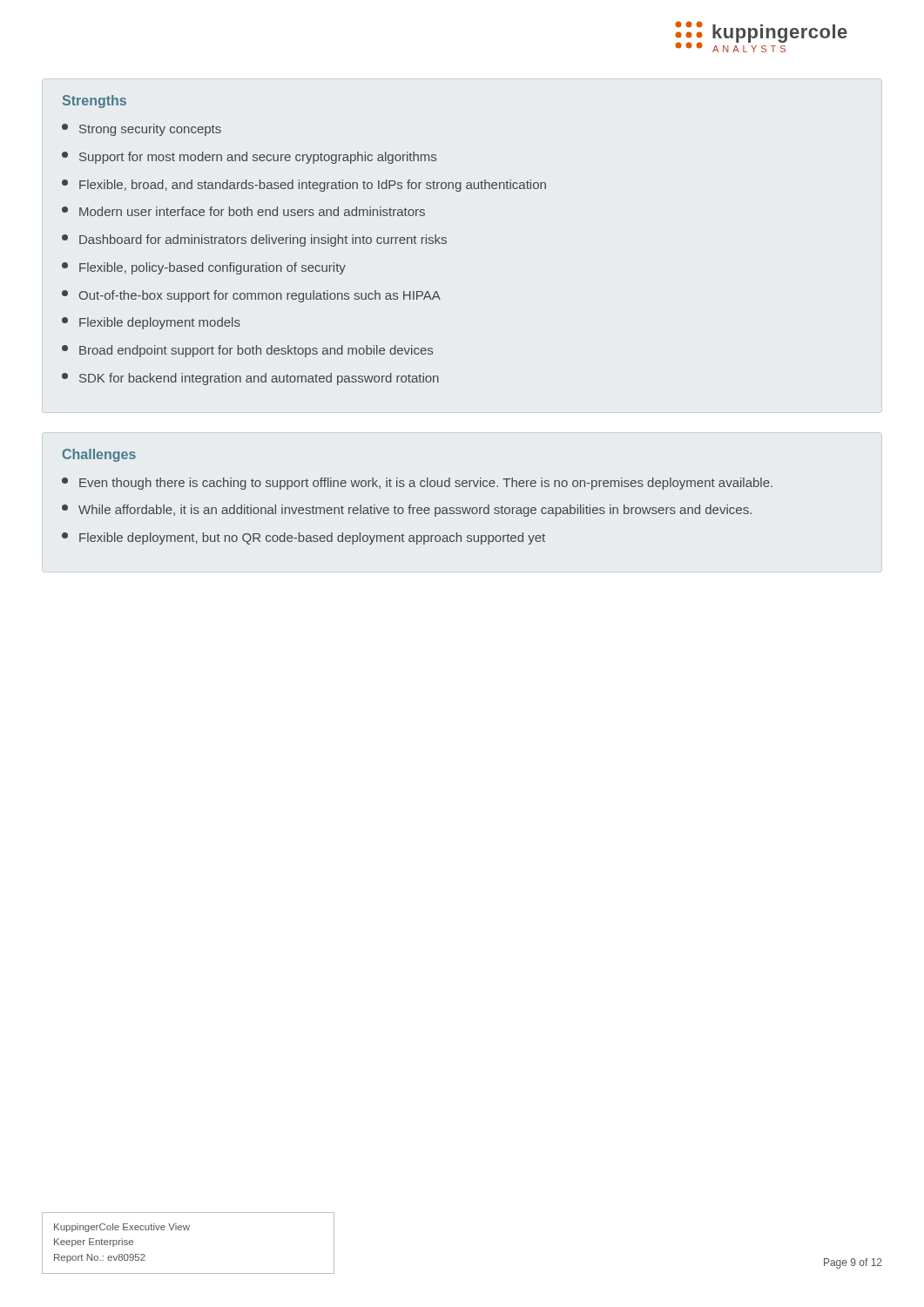Point to the block starting "SDK for backend integration and automated password rotation"
924x1307 pixels.
250,379
